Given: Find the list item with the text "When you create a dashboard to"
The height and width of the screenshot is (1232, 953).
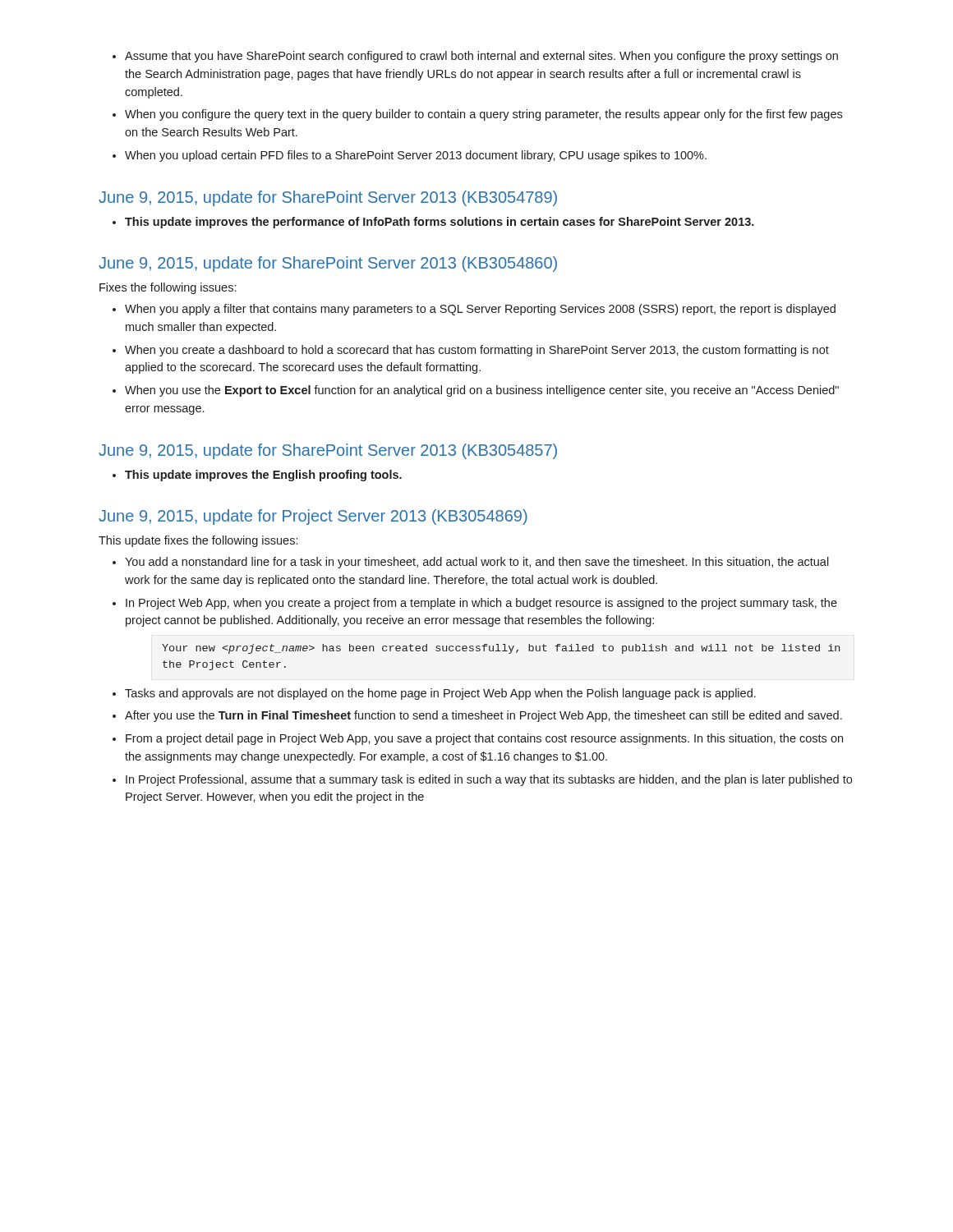Looking at the screenshot, I should point(477,358).
